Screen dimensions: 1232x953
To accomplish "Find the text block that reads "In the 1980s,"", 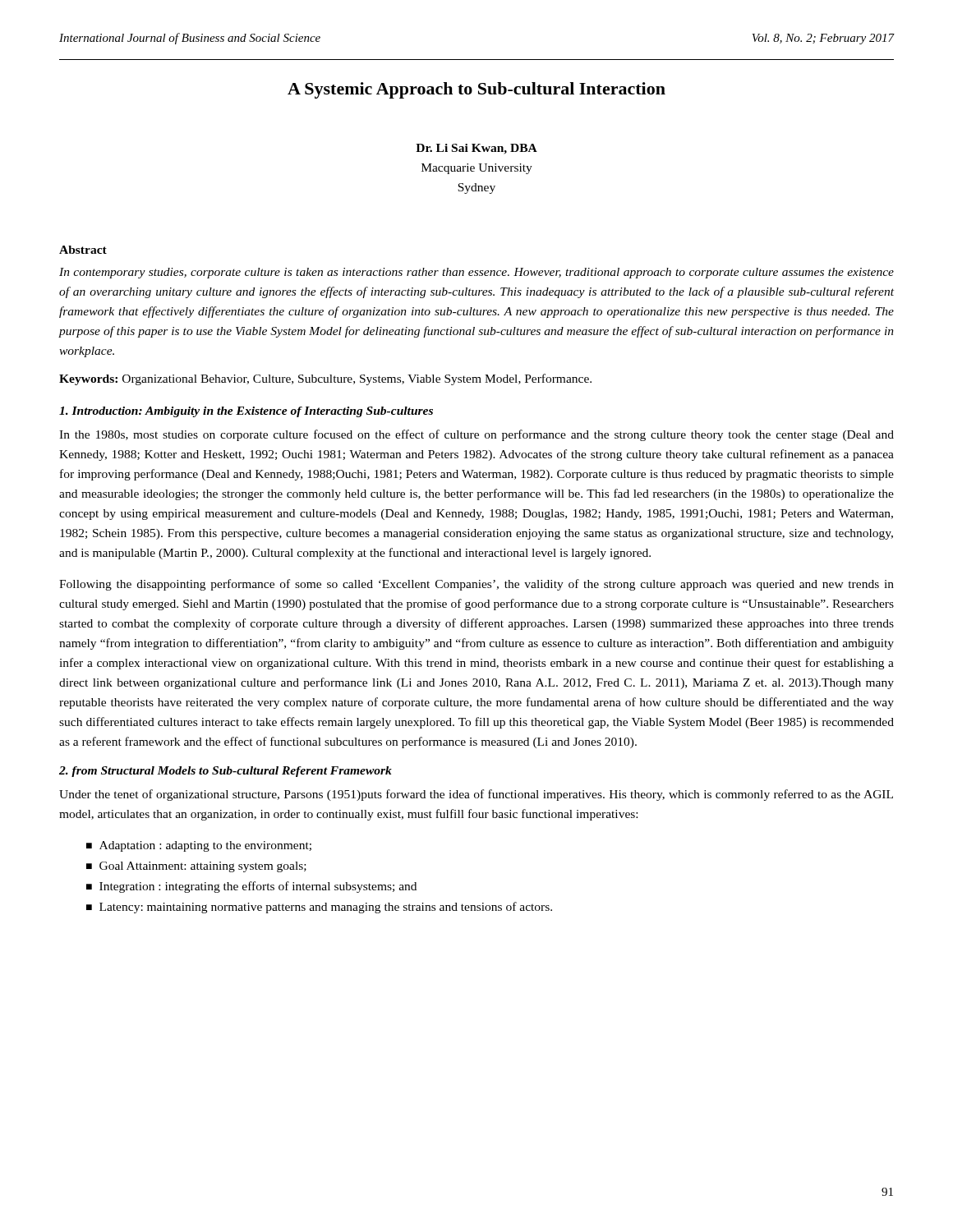I will [476, 493].
